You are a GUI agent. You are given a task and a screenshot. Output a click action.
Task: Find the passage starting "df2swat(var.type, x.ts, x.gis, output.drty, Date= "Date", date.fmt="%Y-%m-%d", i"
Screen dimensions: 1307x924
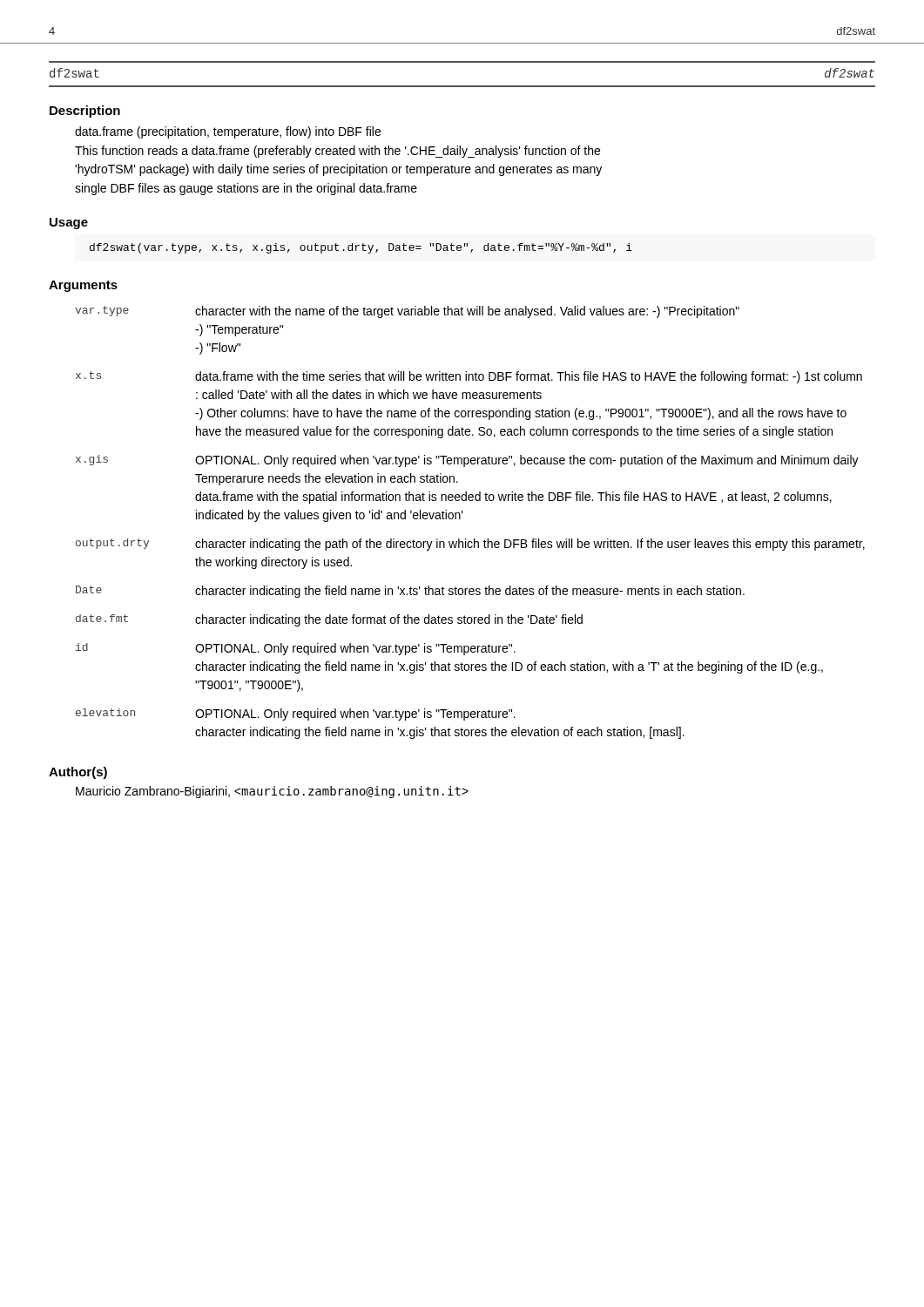361,248
